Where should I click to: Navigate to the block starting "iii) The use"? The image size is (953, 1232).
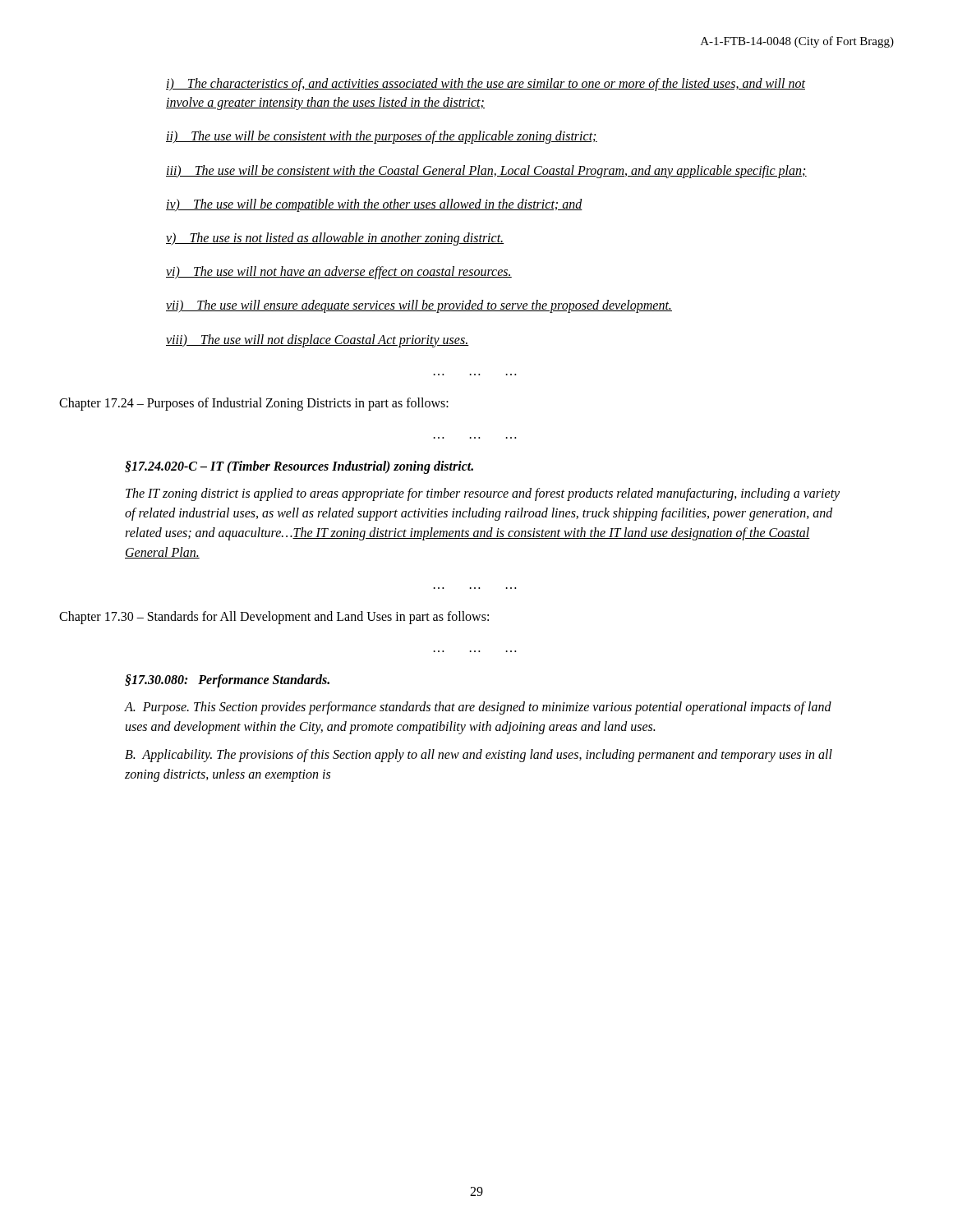486,170
